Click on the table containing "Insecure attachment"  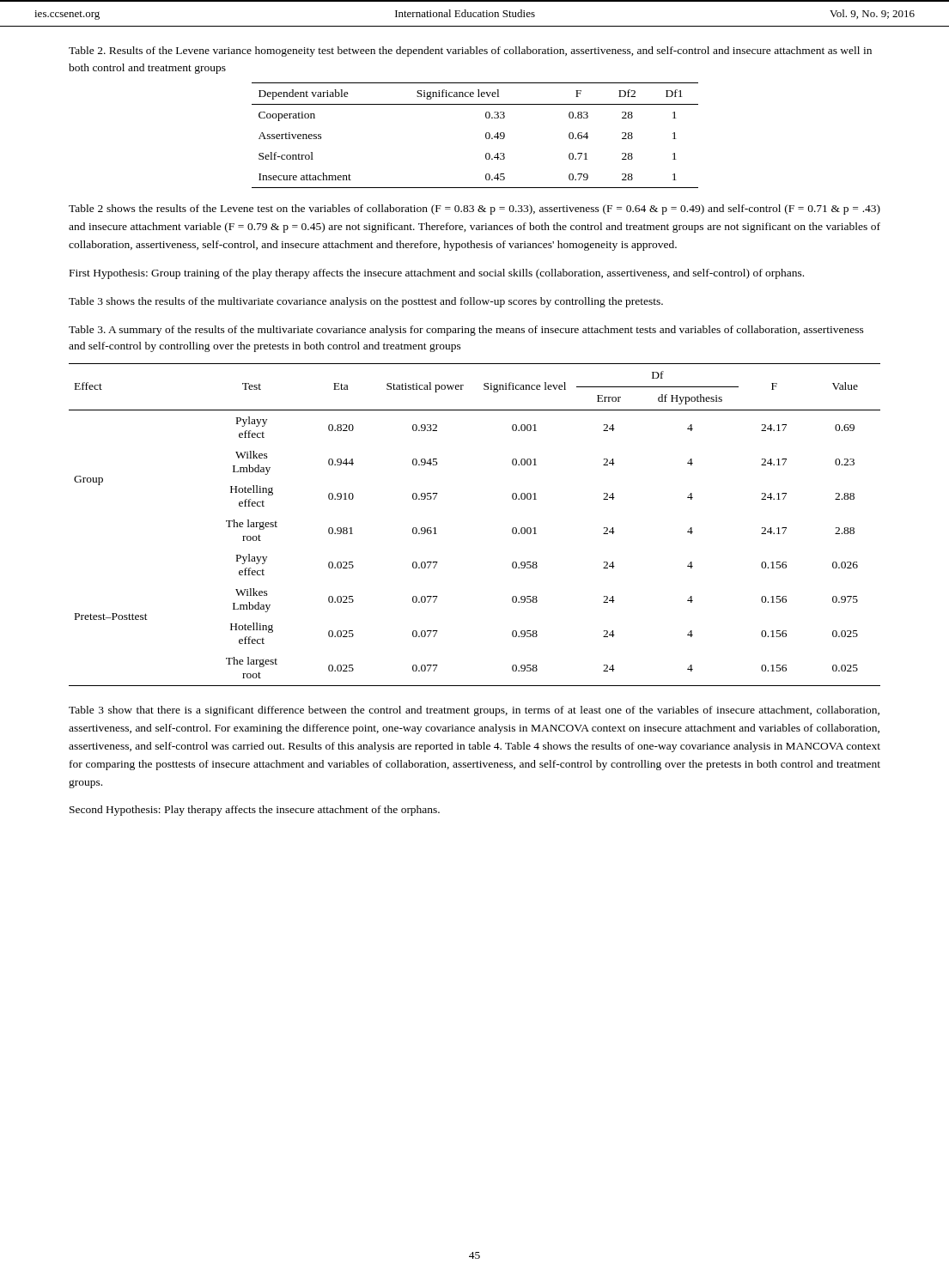tap(474, 135)
